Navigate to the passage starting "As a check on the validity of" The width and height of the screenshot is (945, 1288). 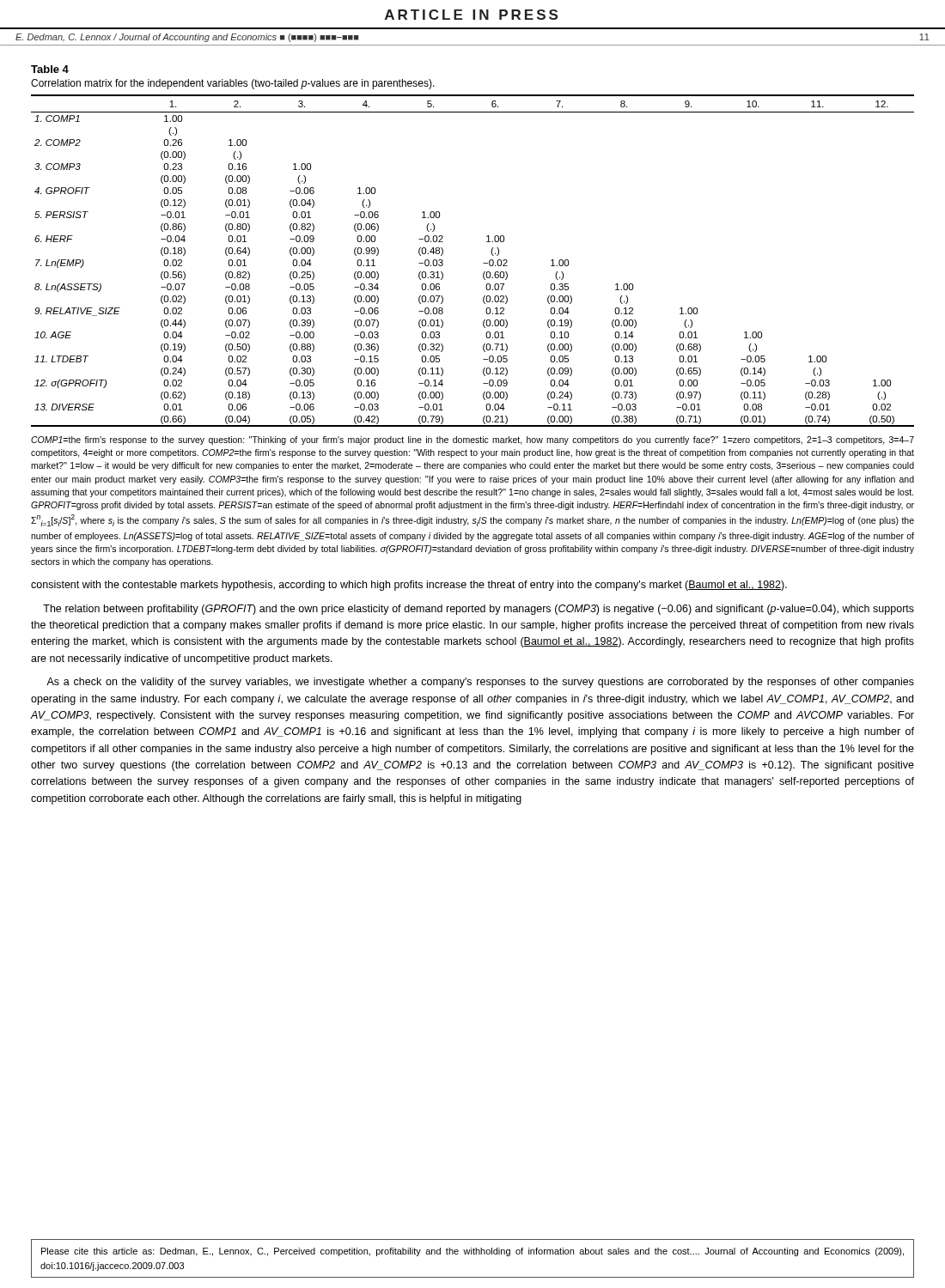472,740
